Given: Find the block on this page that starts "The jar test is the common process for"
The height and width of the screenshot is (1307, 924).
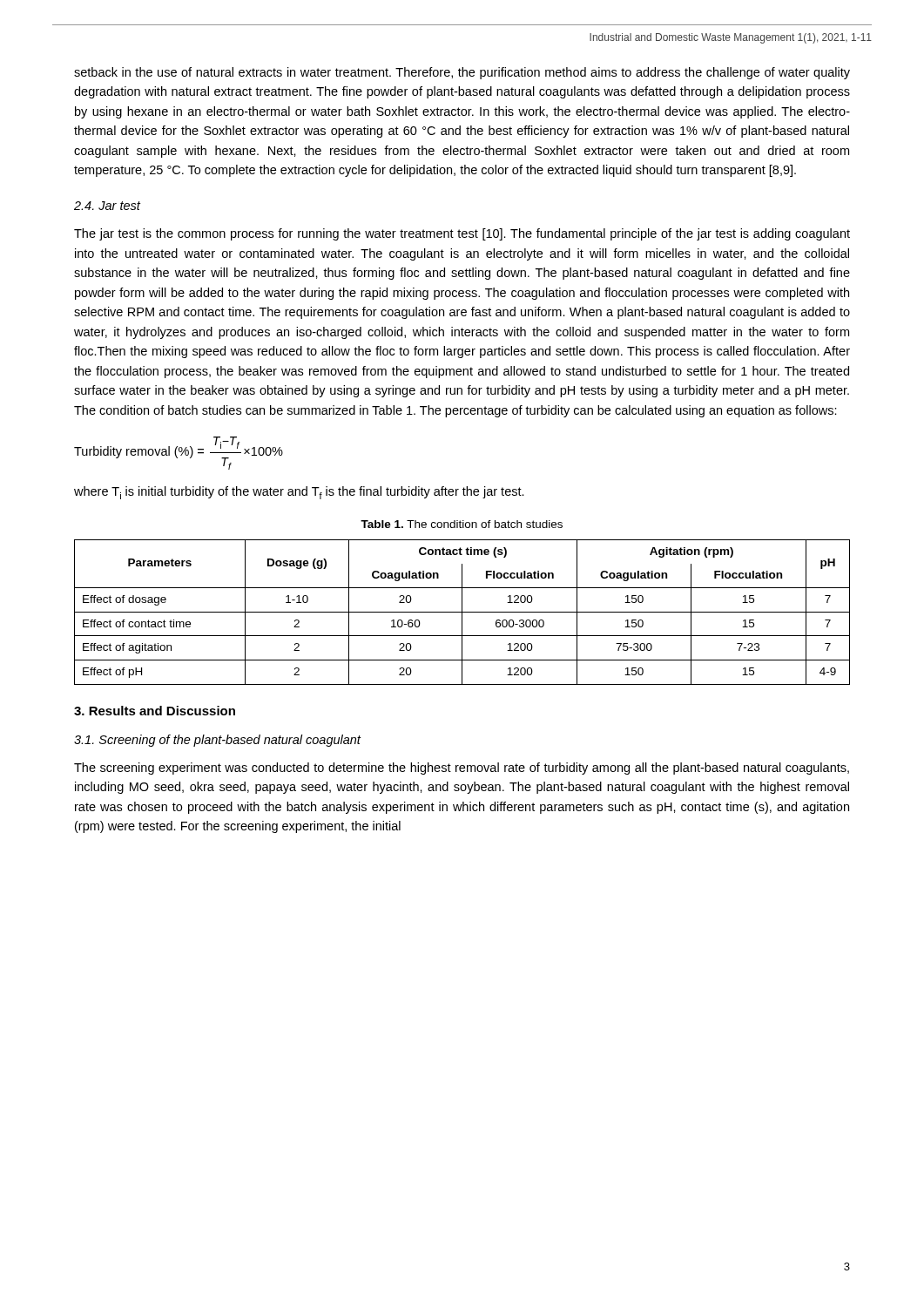Looking at the screenshot, I should 462,322.
